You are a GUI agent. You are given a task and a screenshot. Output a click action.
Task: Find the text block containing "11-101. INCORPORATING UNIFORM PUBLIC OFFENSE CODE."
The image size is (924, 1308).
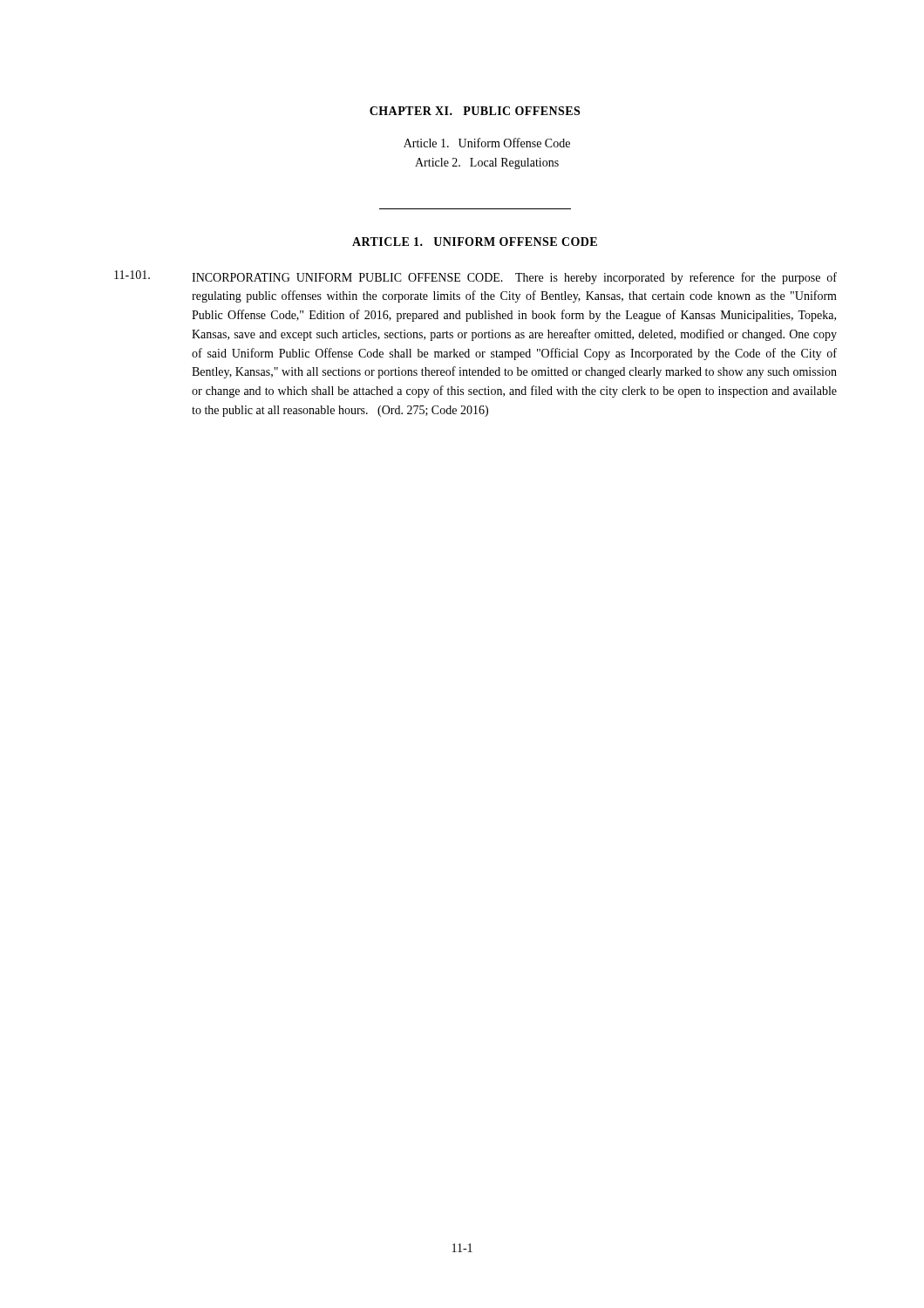click(x=475, y=344)
